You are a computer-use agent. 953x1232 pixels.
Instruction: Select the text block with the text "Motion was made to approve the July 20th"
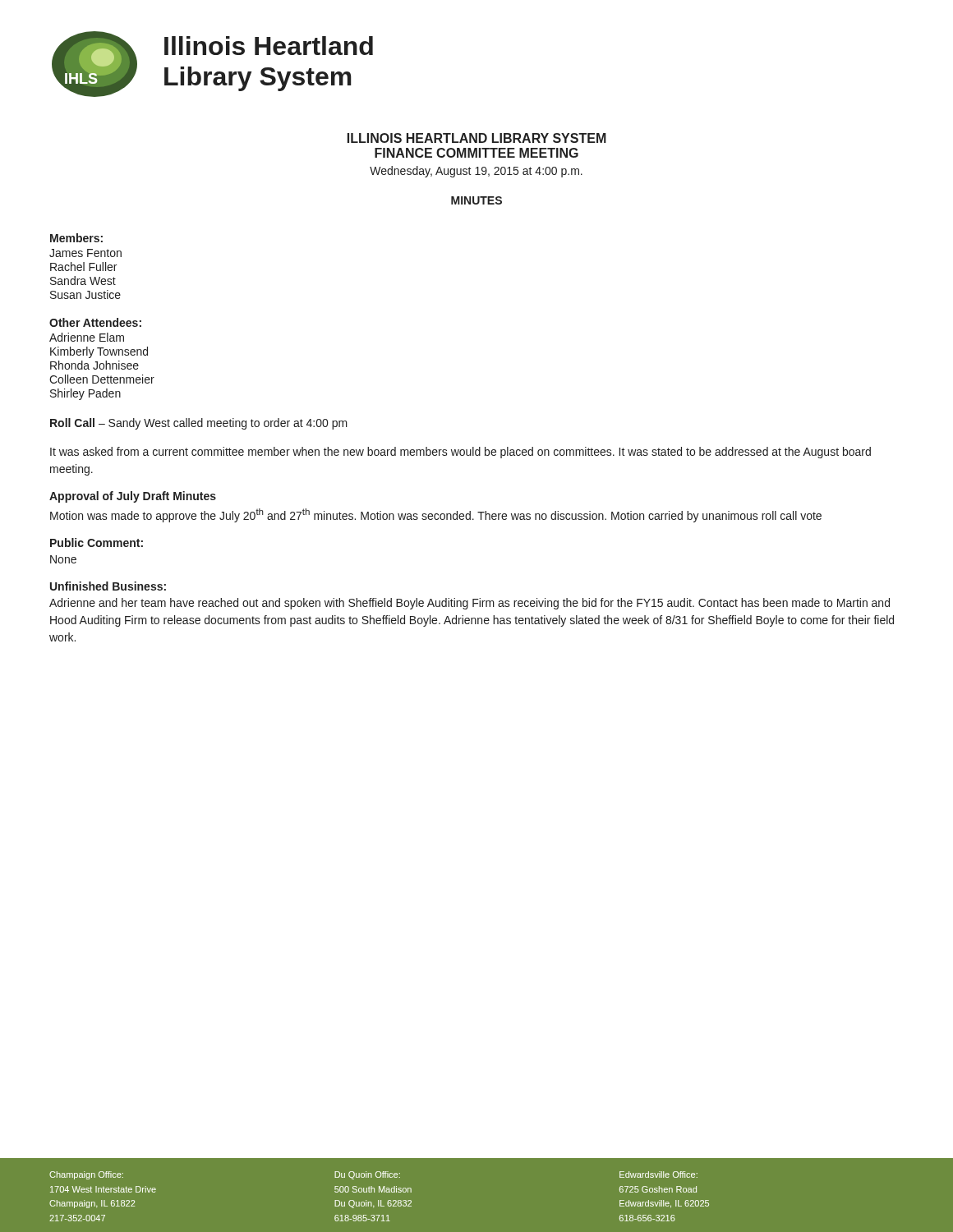pos(436,514)
